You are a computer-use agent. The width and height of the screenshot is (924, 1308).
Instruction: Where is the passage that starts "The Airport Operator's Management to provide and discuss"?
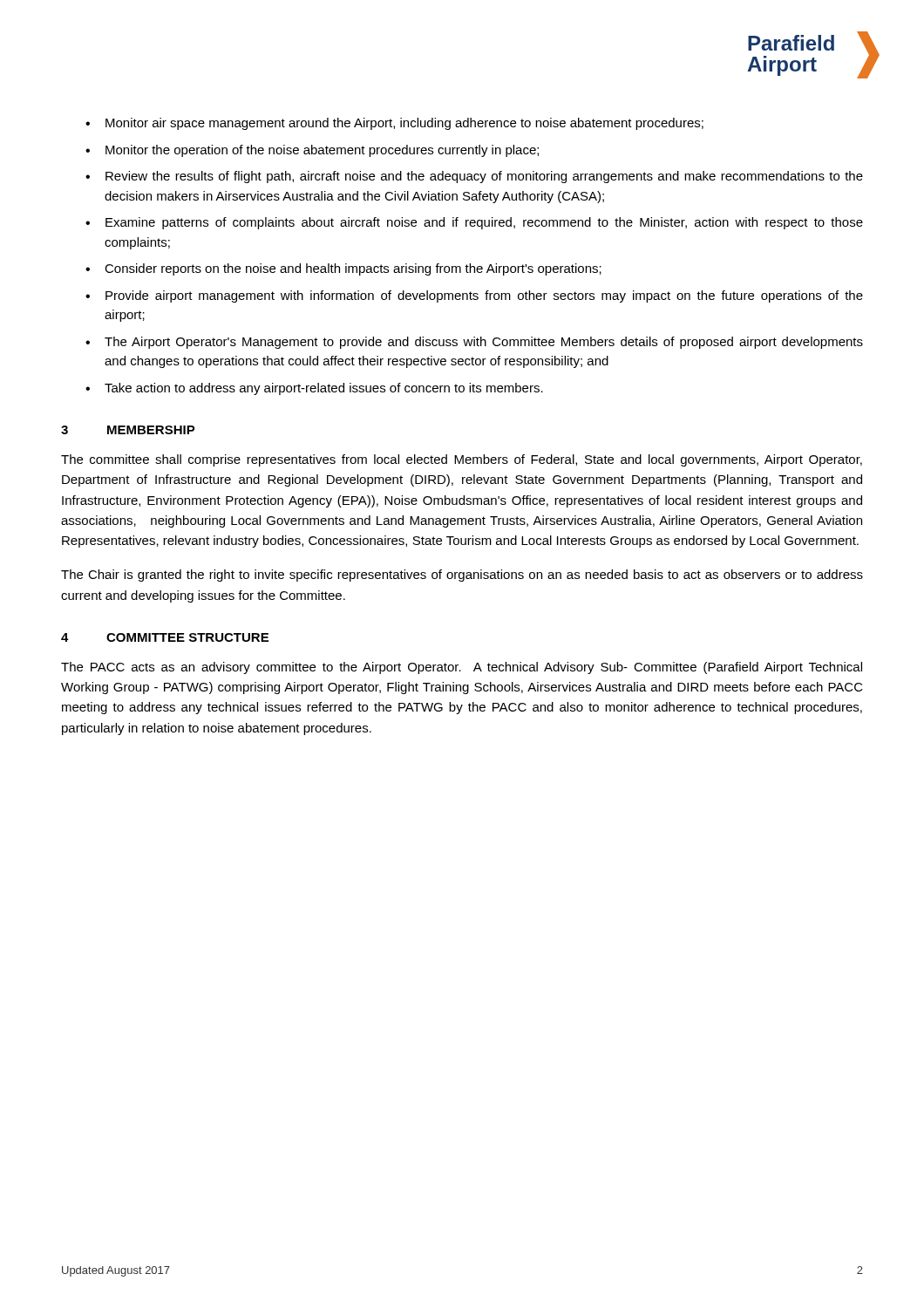tap(484, 351)
